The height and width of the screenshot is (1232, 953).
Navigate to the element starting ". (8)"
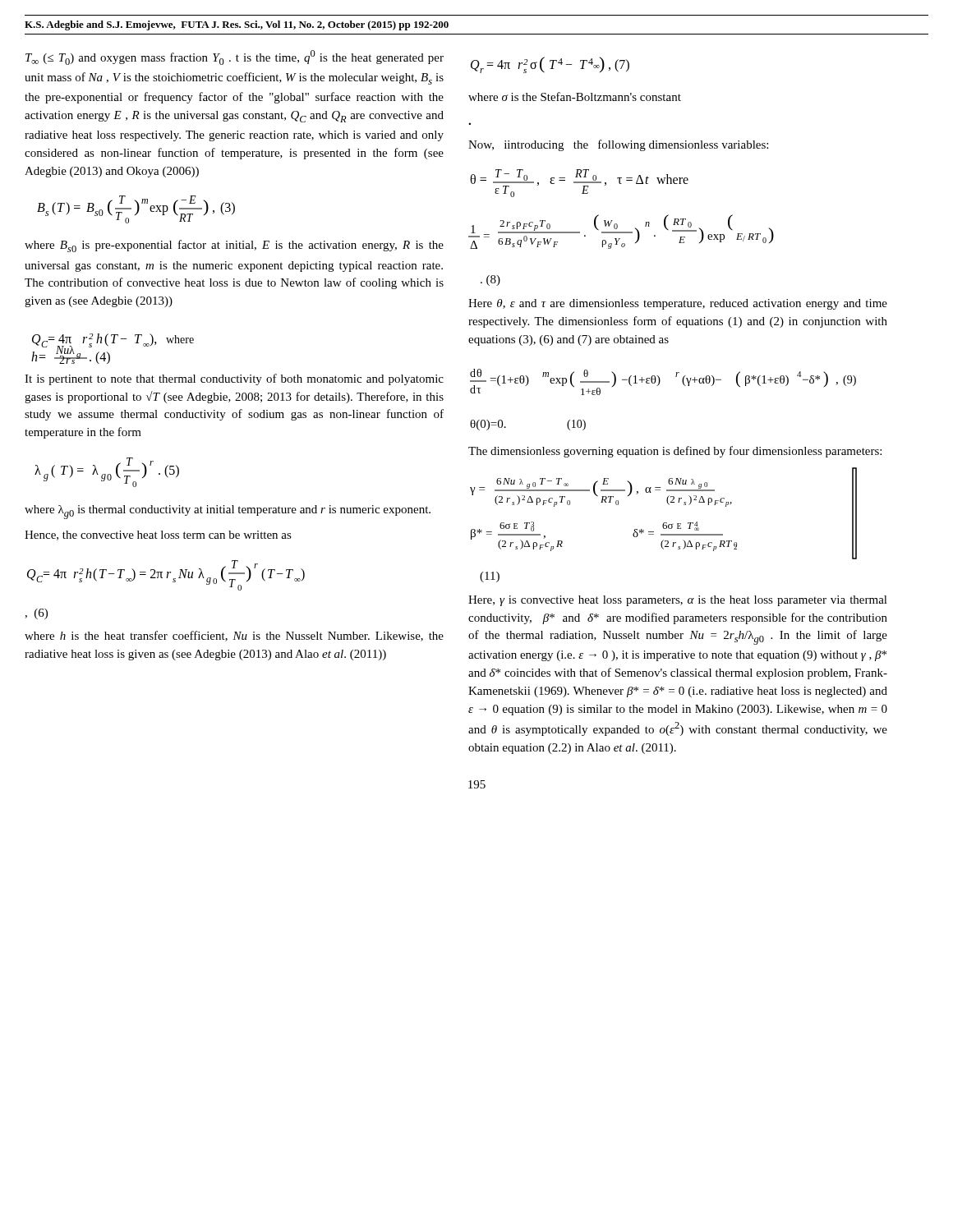click(x=490, y=280)
